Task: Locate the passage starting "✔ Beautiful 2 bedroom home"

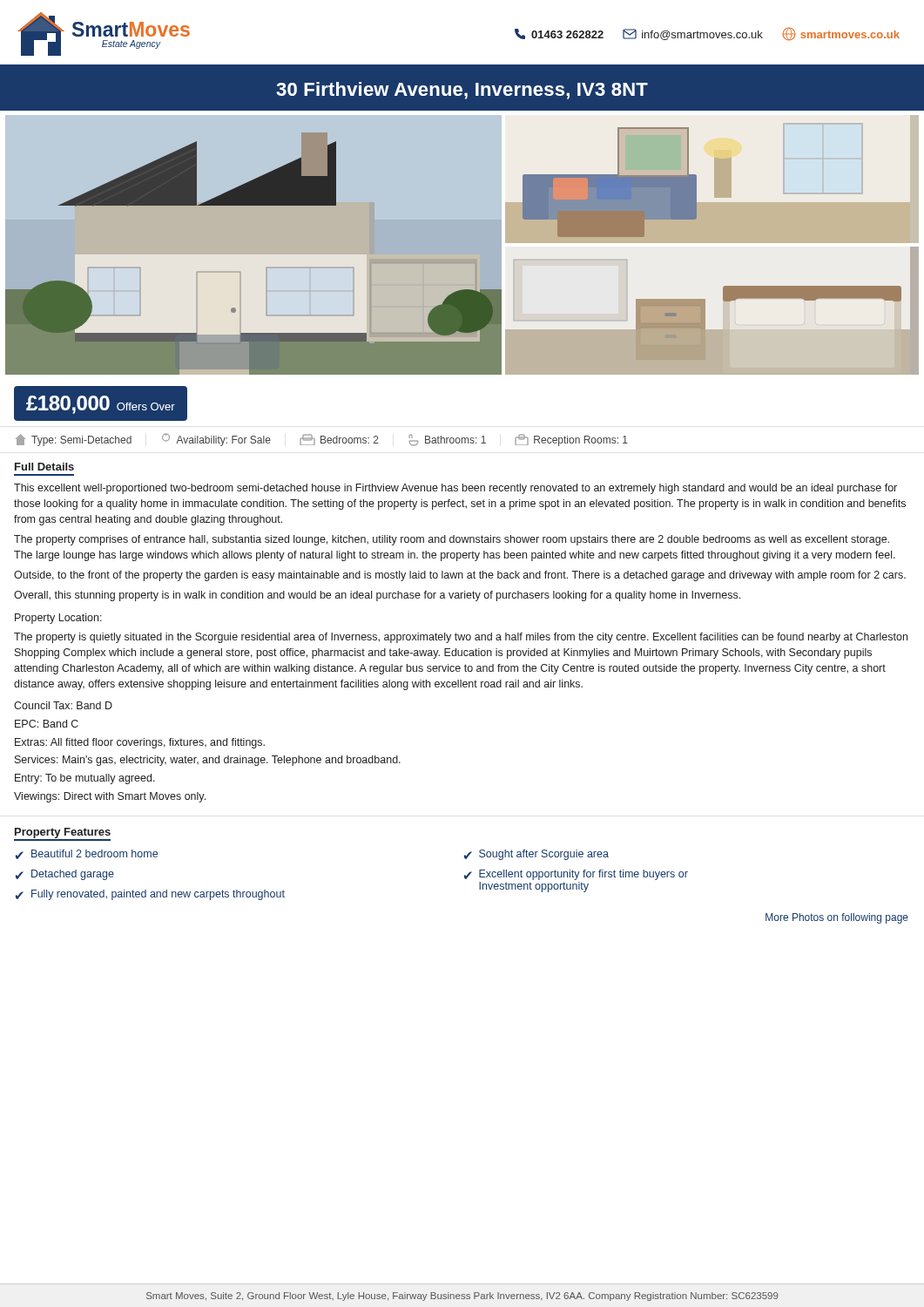Action: click(x=86, y=855)
